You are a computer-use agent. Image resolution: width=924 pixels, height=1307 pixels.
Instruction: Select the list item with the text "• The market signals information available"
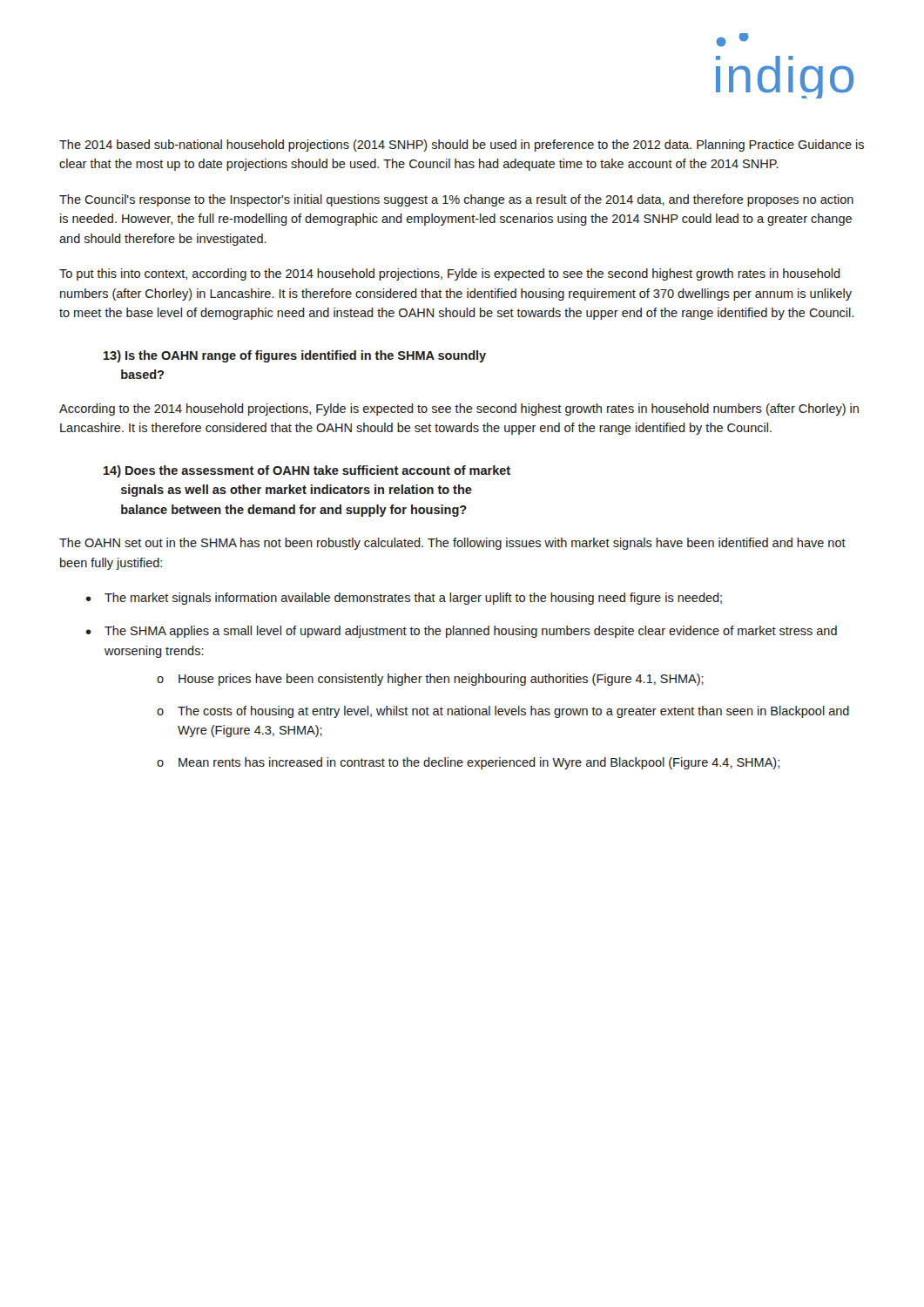click(x=475, y=598)
